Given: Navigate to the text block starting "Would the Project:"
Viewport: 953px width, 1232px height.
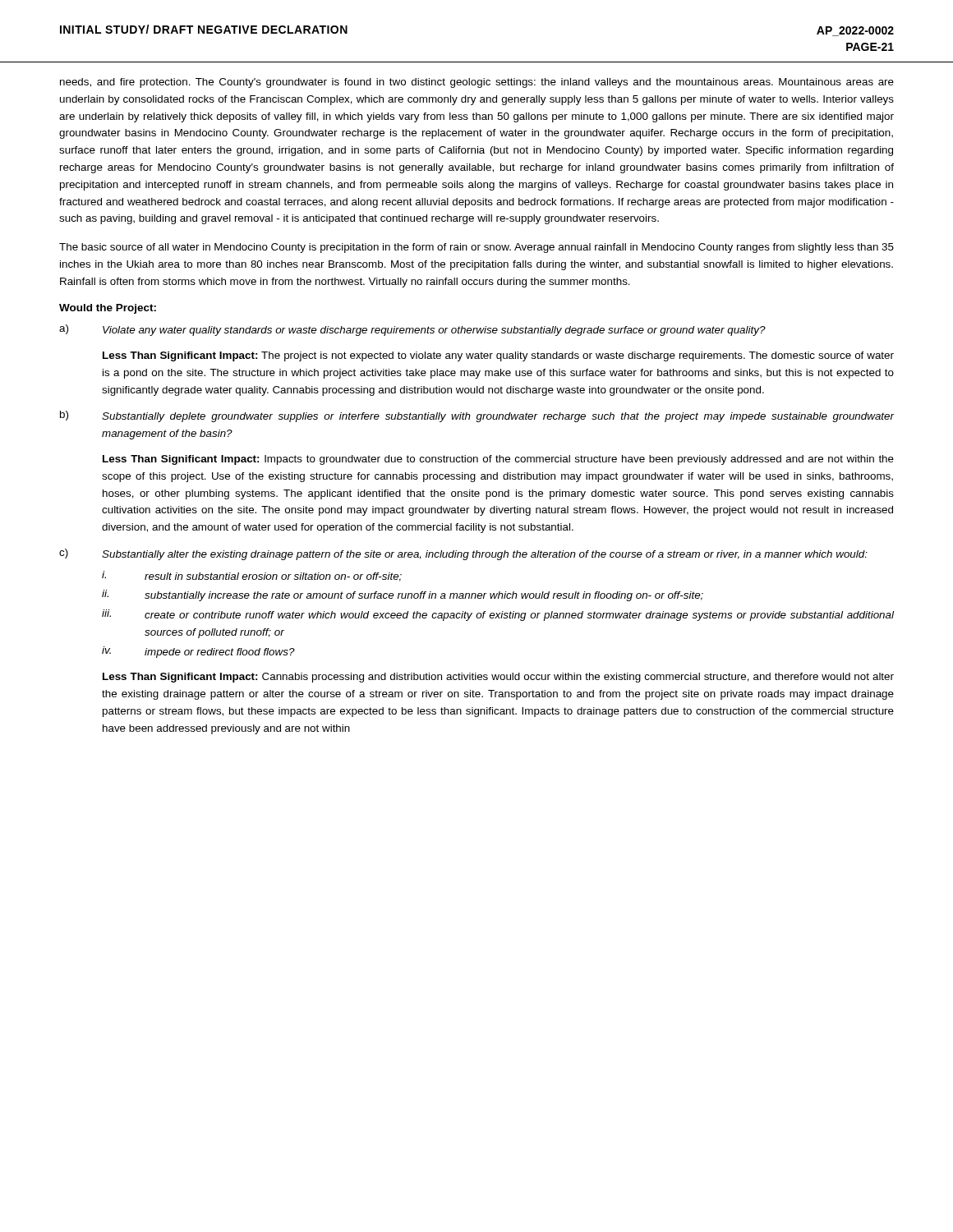Looking at the screenshot, I should pyautogui.click(x=108, y=308).
